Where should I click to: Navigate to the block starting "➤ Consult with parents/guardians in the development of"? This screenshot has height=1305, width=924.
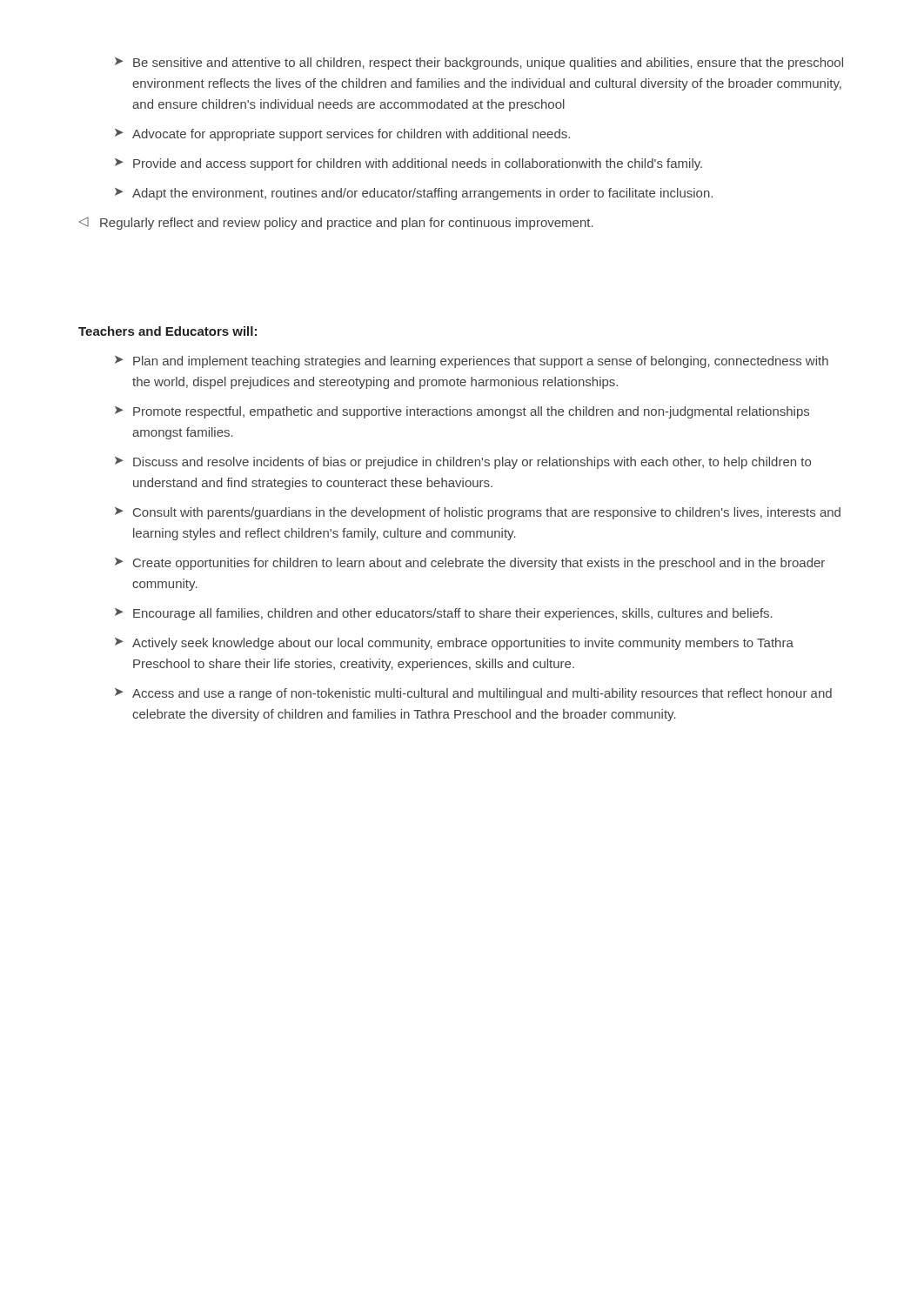pos(479,523)
